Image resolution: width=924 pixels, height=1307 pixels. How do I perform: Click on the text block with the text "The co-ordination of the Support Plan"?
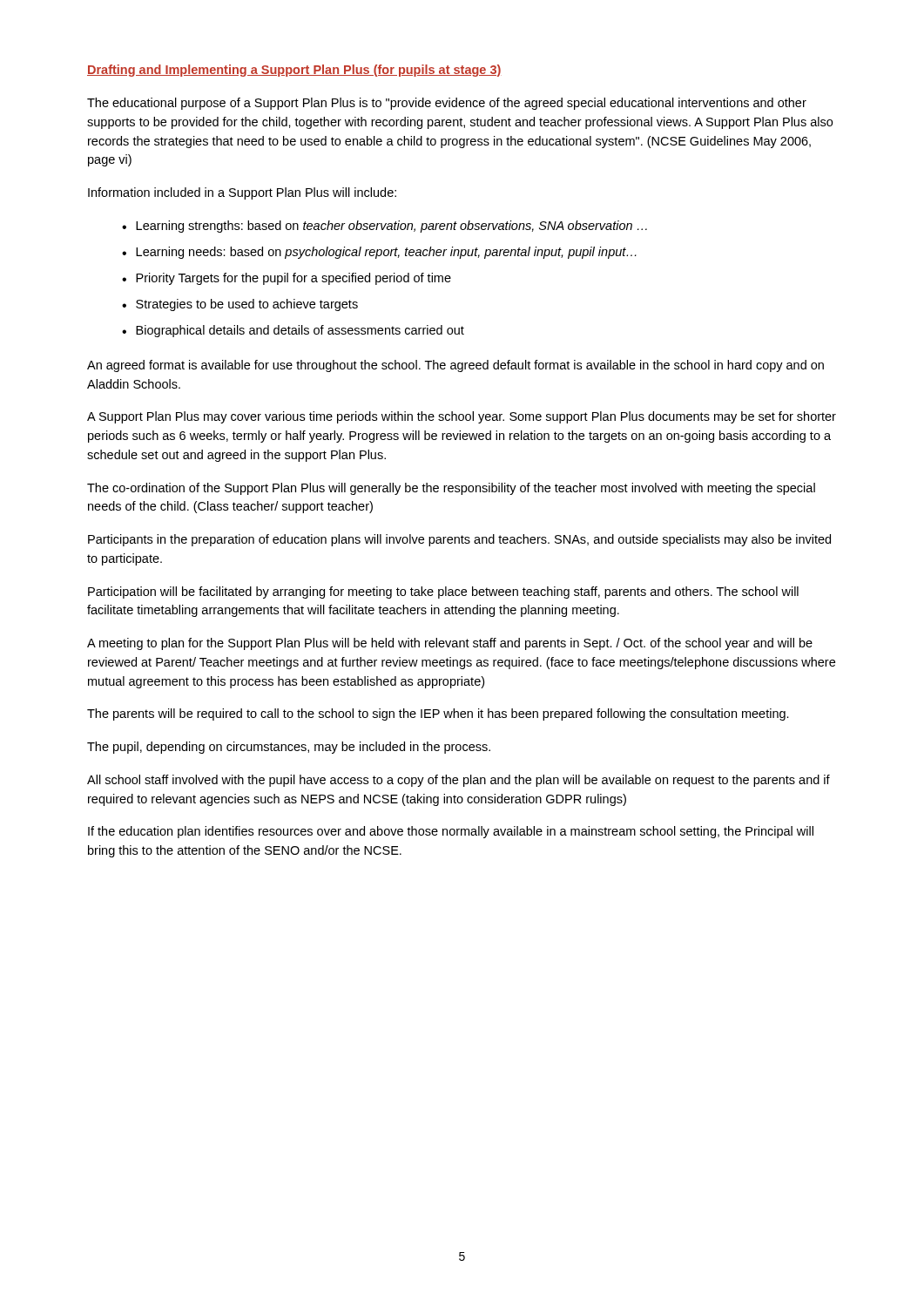451,497
